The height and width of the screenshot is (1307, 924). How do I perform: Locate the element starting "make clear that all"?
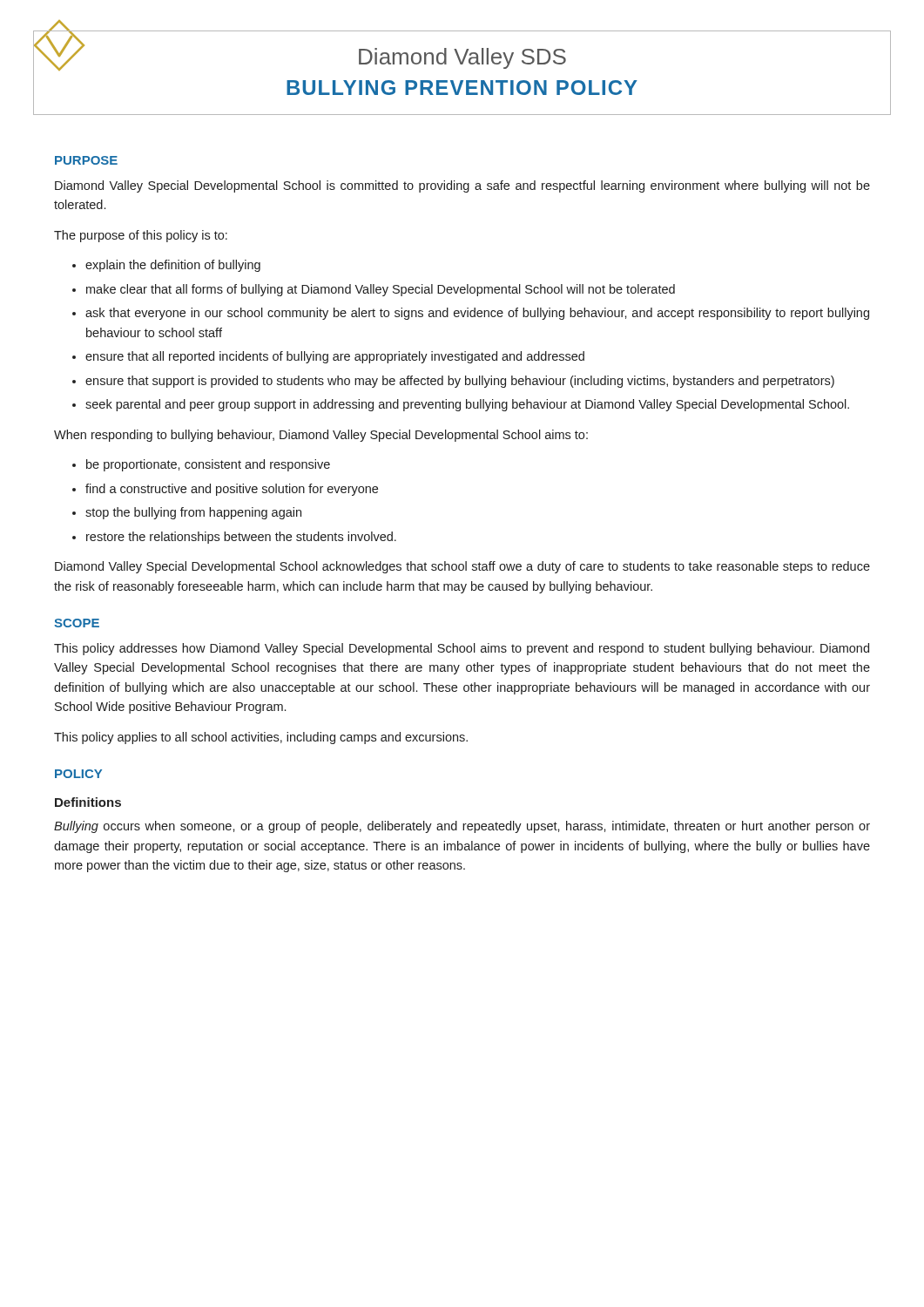[x=380, y=289]
